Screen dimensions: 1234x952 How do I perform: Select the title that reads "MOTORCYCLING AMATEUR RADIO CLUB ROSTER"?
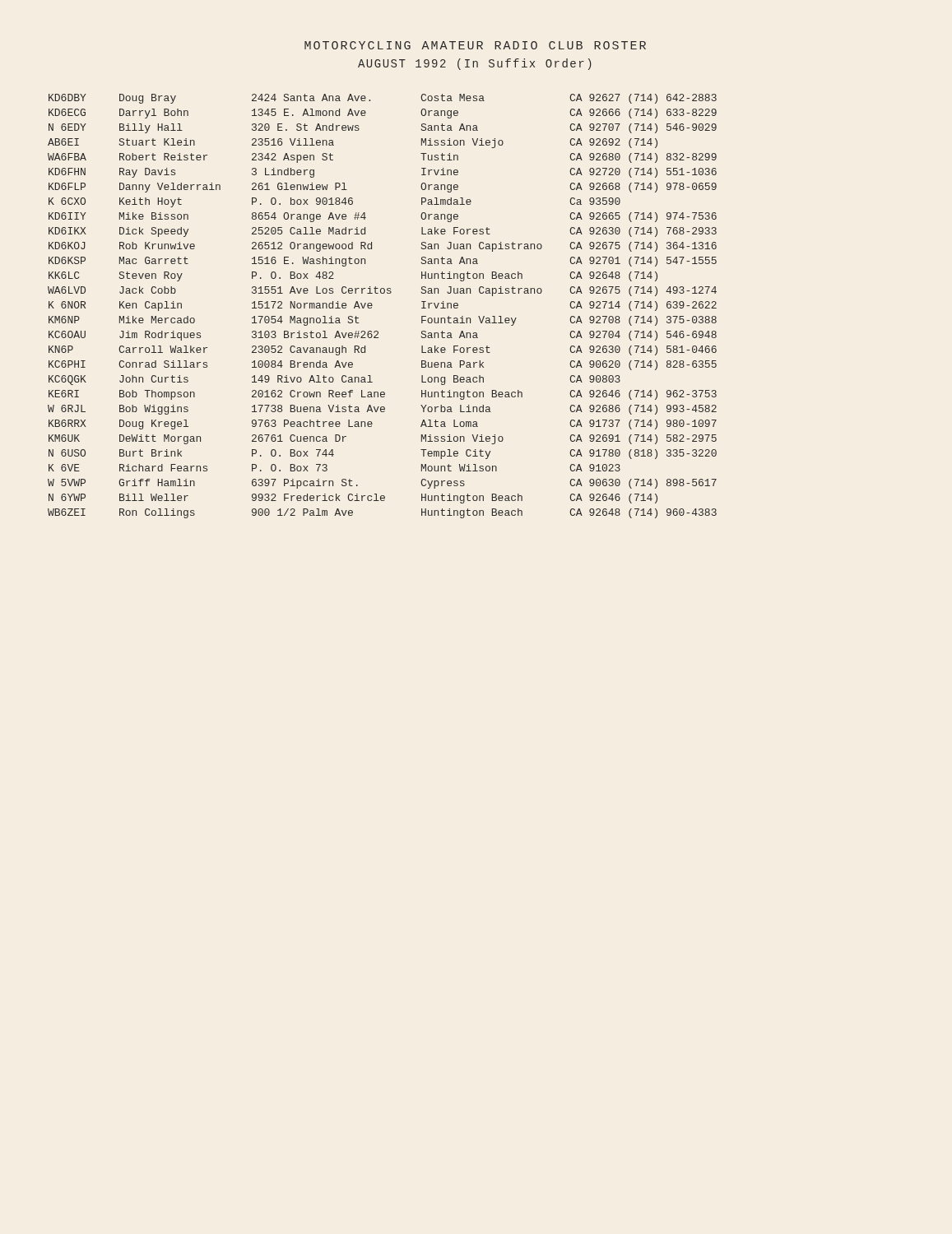[476, 55]
